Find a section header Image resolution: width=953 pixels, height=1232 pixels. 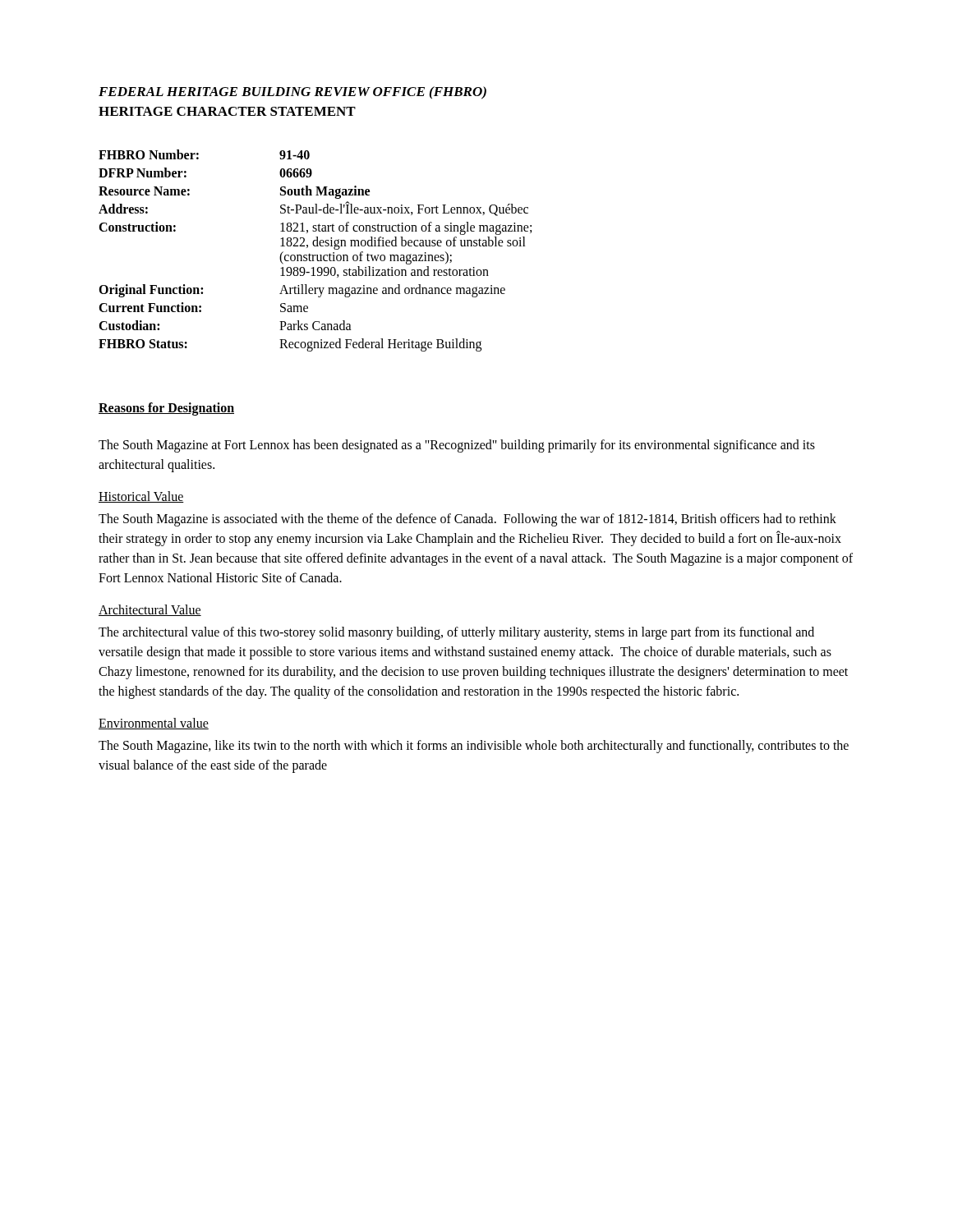(166, 407)
